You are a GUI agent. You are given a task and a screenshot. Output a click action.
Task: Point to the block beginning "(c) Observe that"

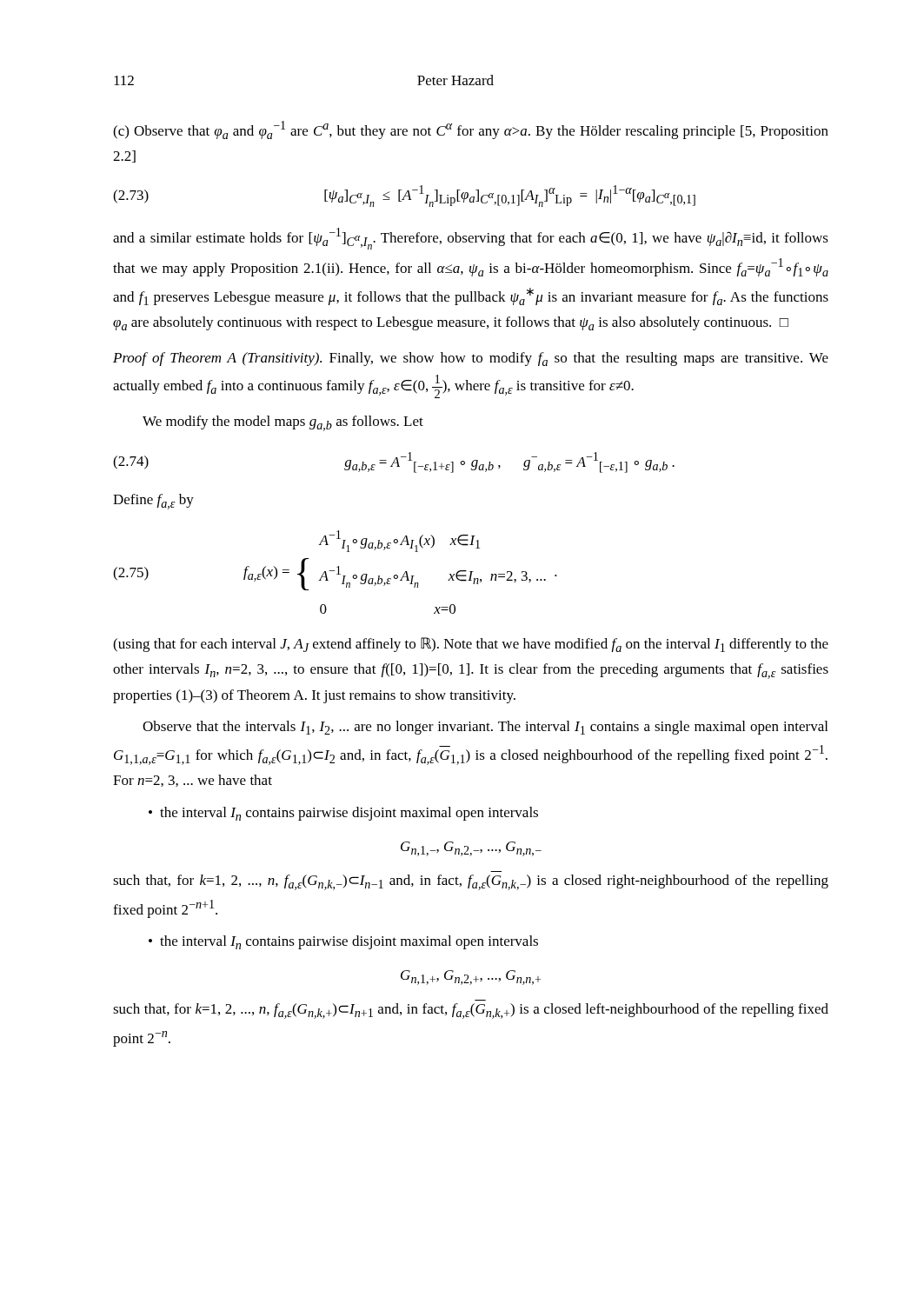coord(471,143)
